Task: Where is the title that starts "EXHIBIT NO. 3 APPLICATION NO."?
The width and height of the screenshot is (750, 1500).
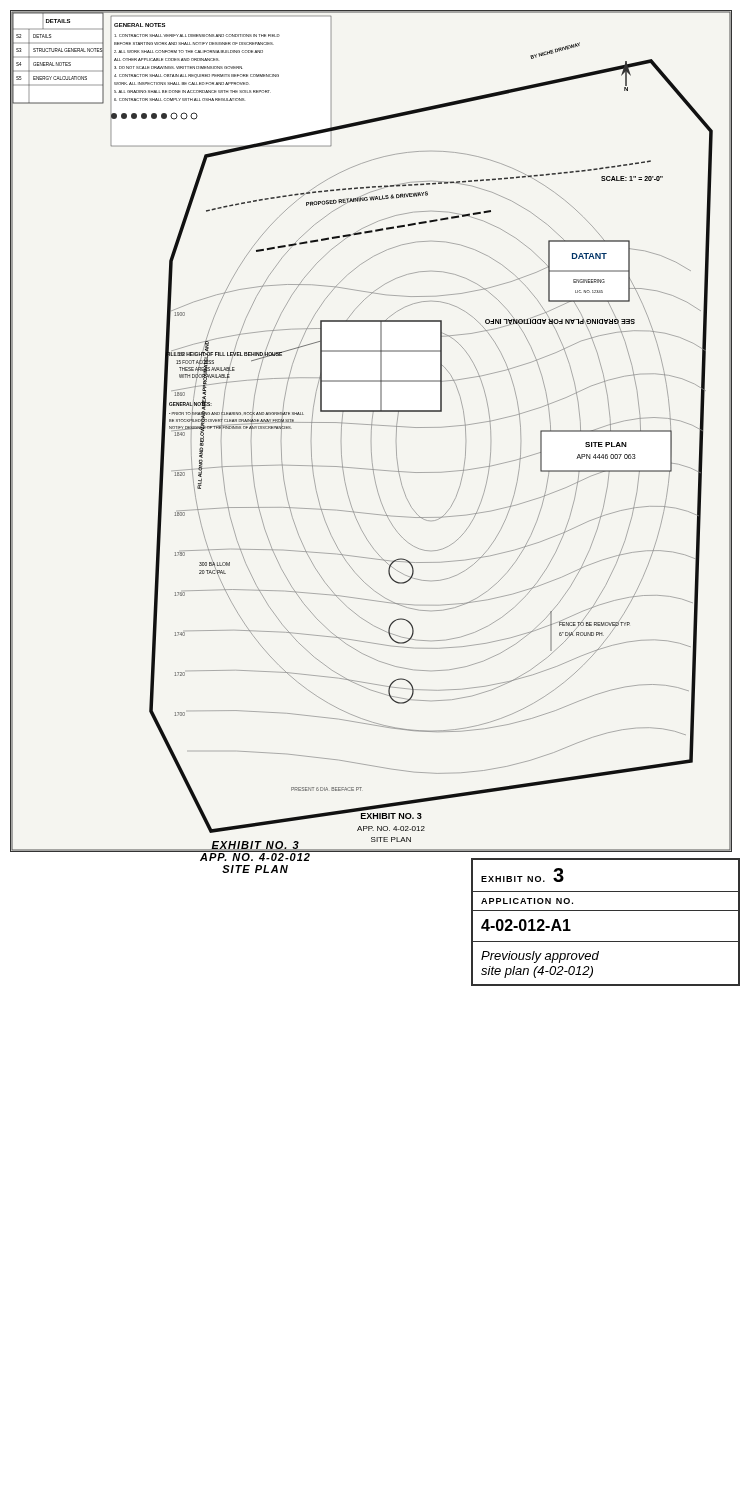Action: (606, 922)
